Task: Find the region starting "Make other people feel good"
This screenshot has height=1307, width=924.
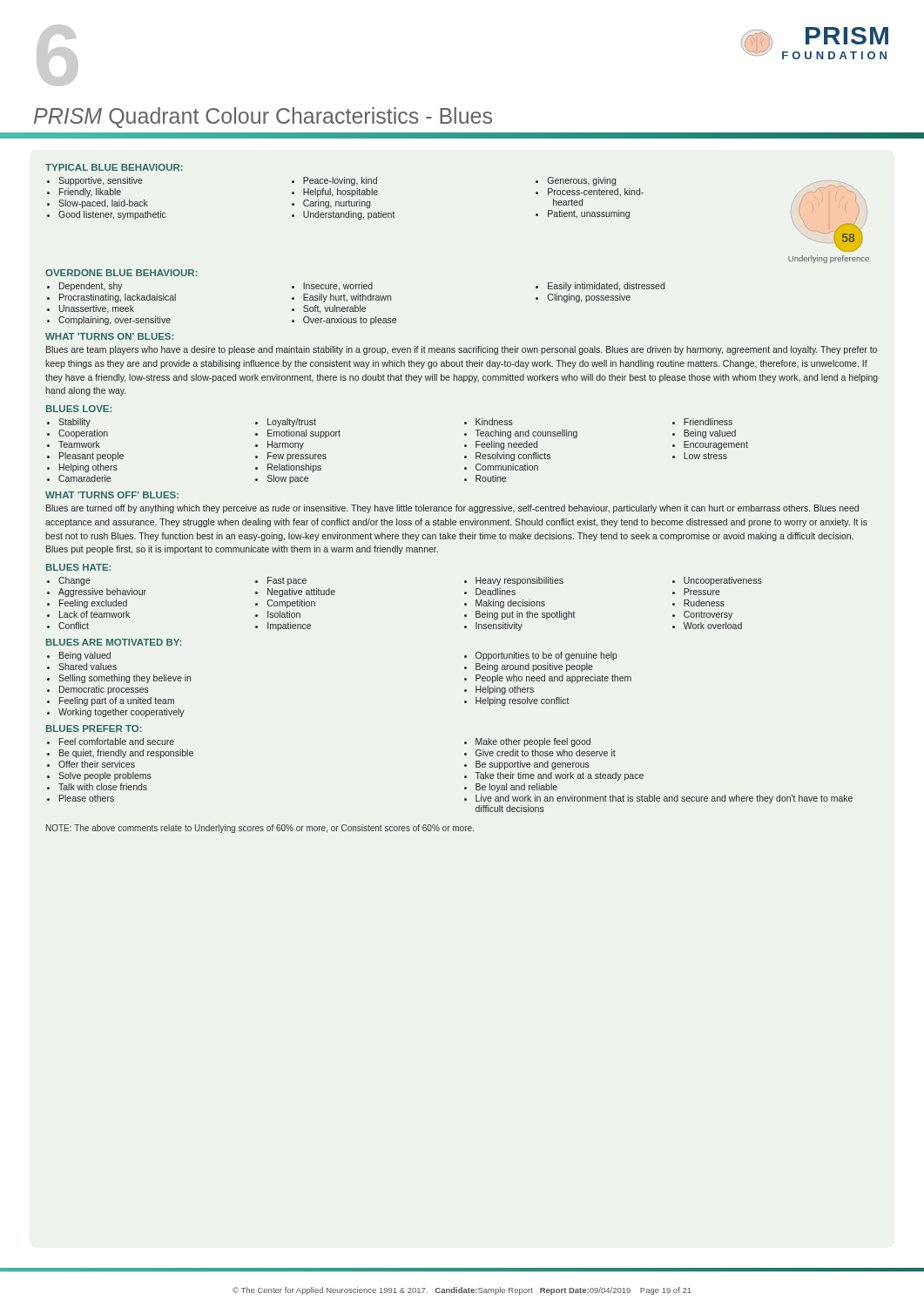Action: [533, 741]
